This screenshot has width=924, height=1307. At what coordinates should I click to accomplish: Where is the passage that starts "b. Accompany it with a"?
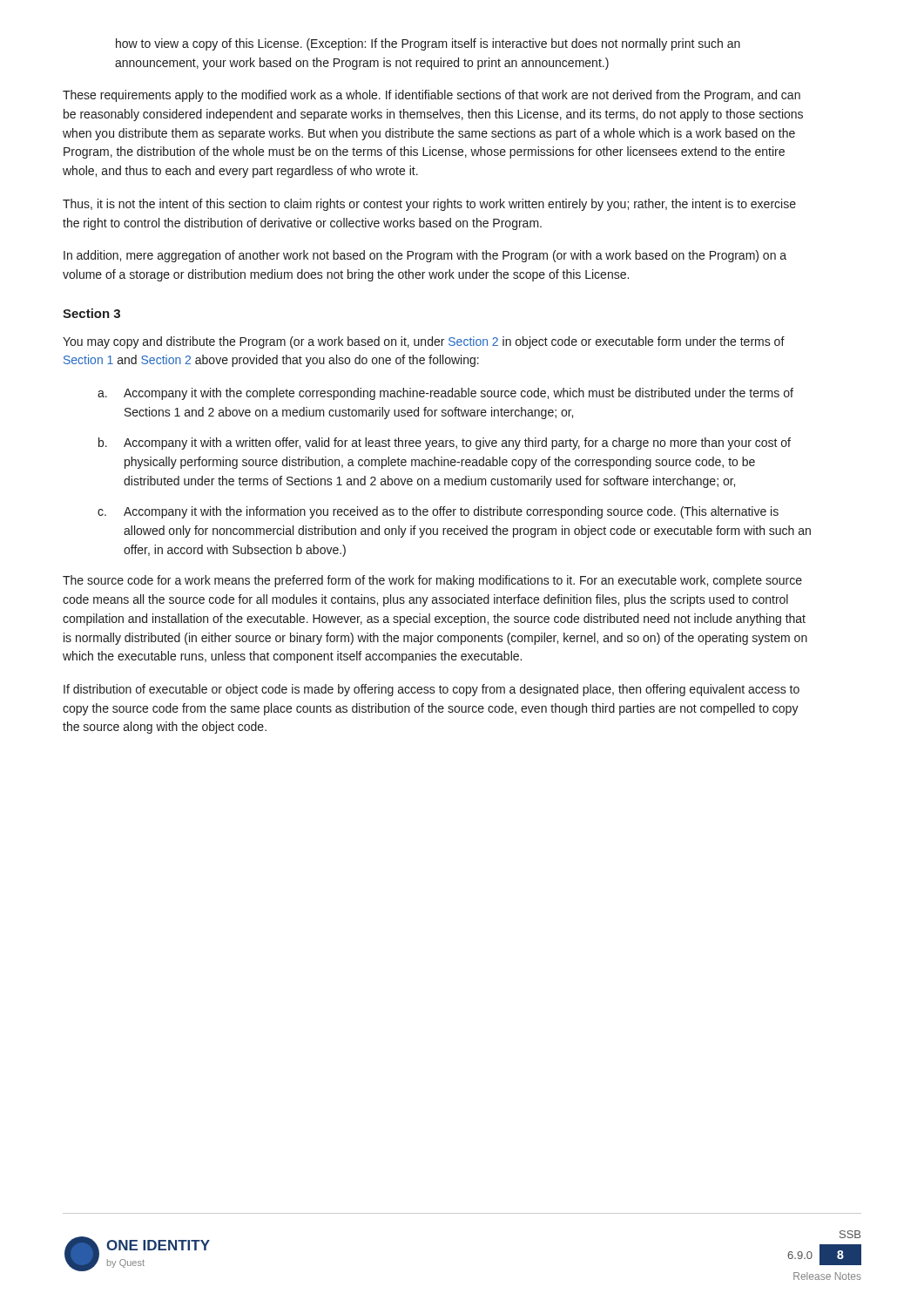[x=455, y=463]
